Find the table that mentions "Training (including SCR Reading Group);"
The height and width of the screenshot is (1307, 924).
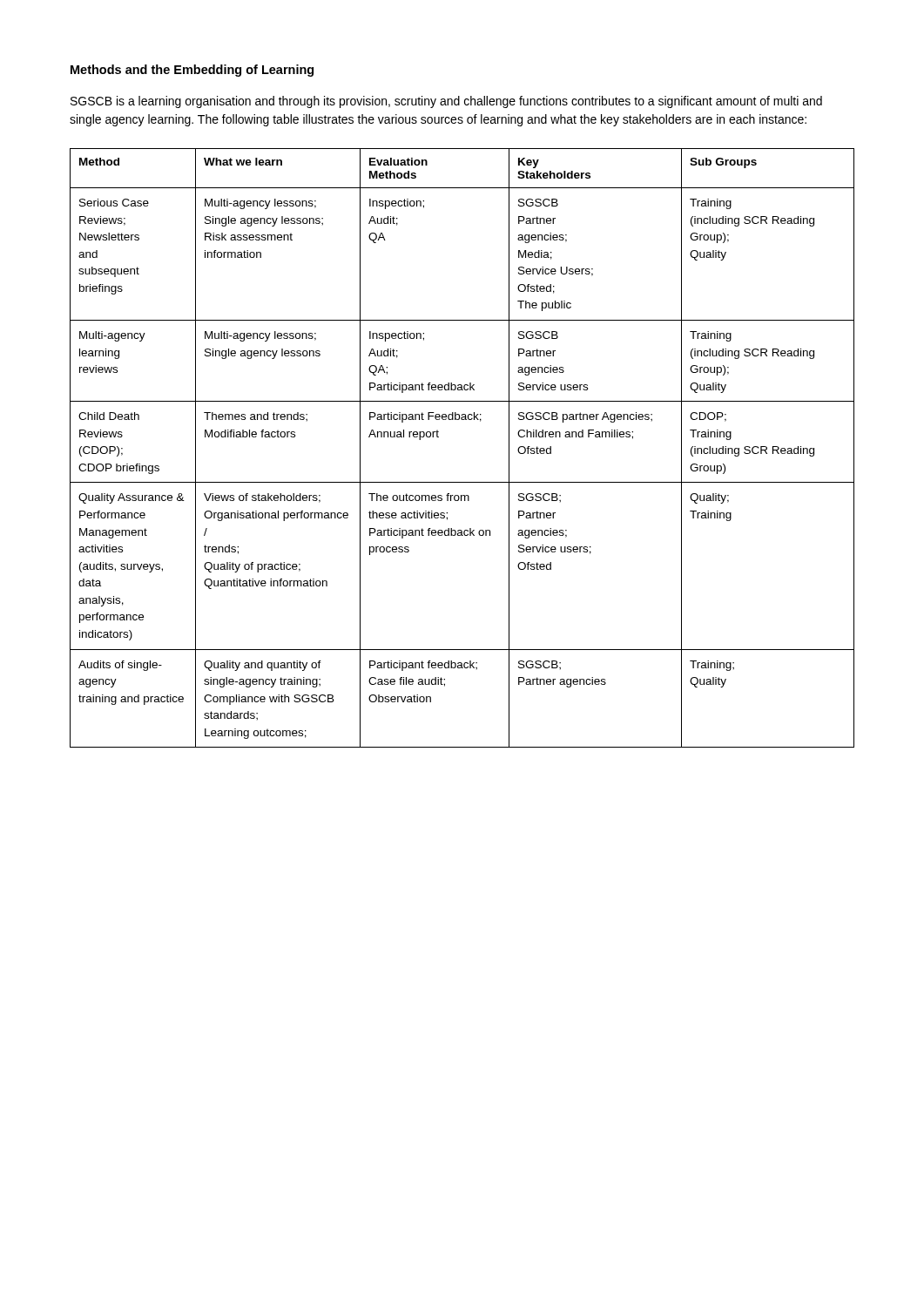coord(462,448)
